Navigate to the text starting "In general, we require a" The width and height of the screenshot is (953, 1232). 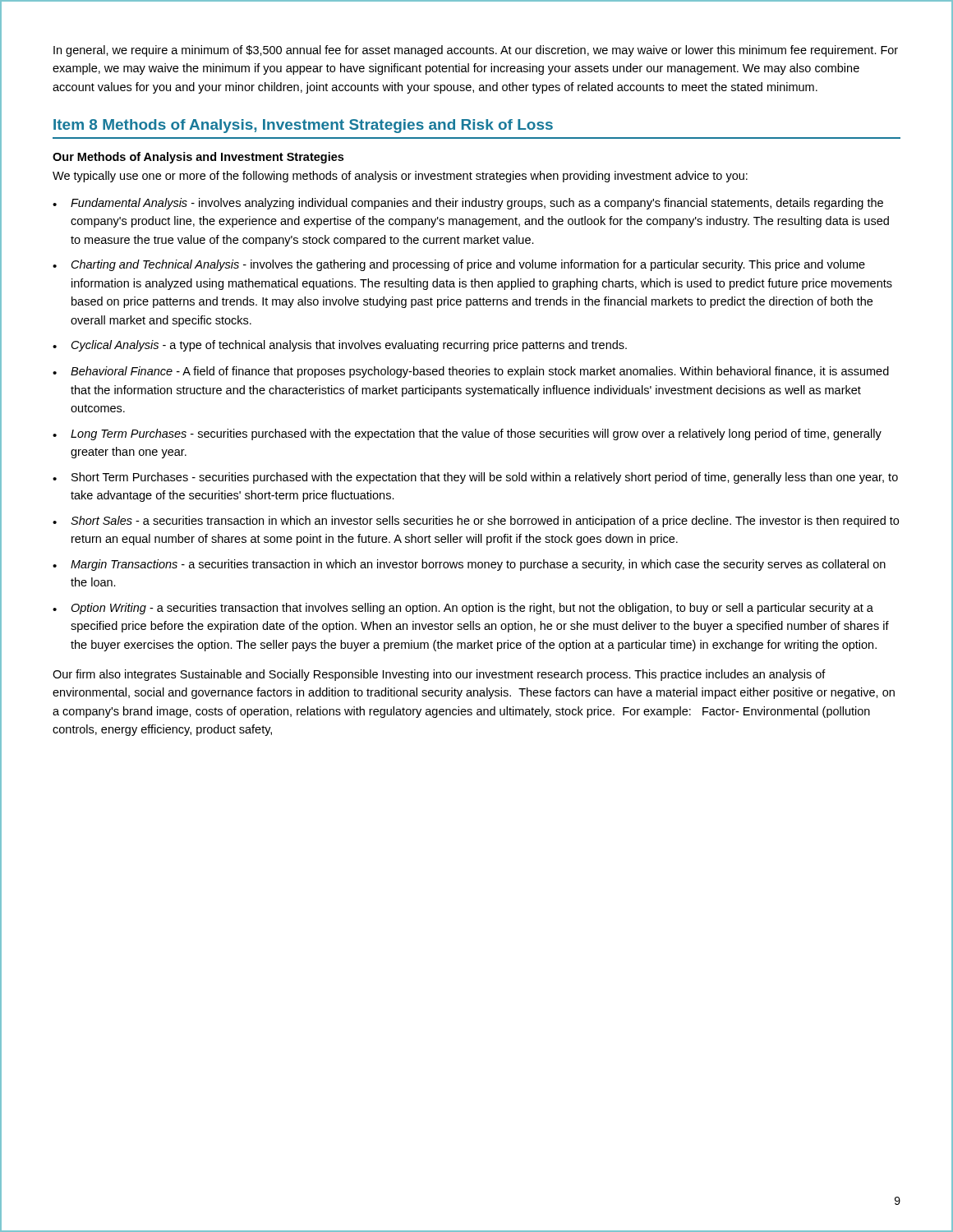point(475,69)
